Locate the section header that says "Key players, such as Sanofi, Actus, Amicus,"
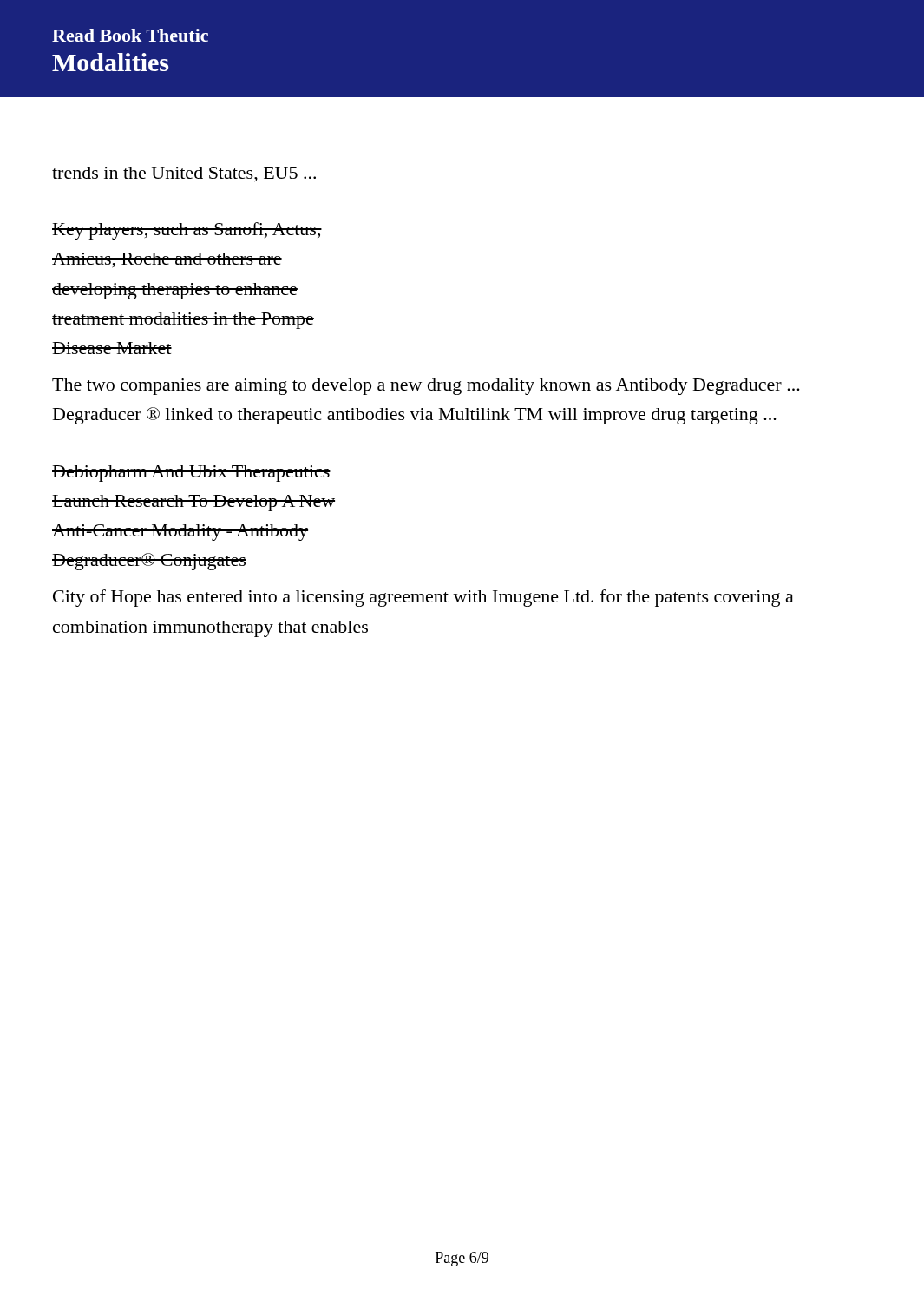 (x=187, y=288)
